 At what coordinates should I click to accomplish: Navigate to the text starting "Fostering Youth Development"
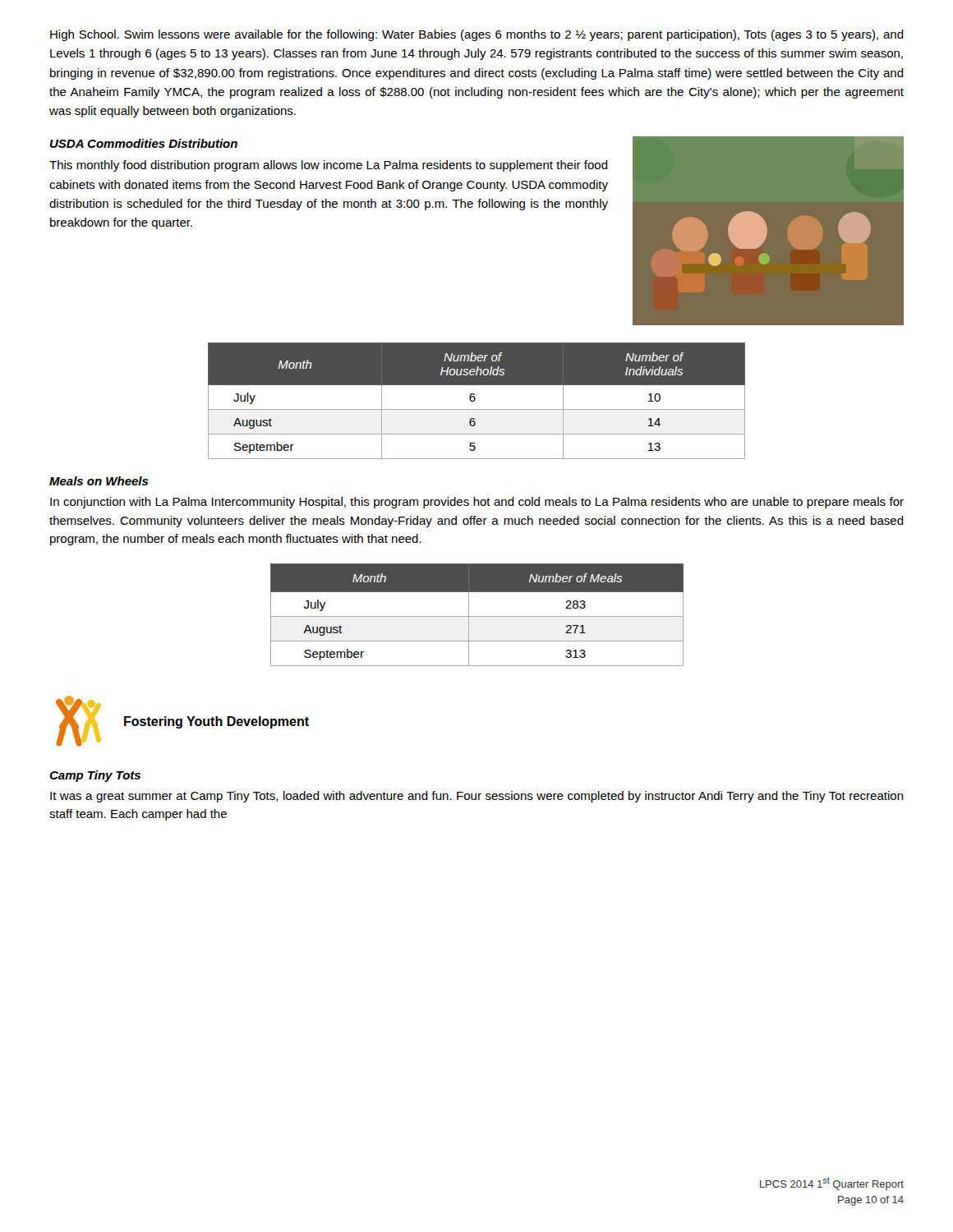(216, 721)
